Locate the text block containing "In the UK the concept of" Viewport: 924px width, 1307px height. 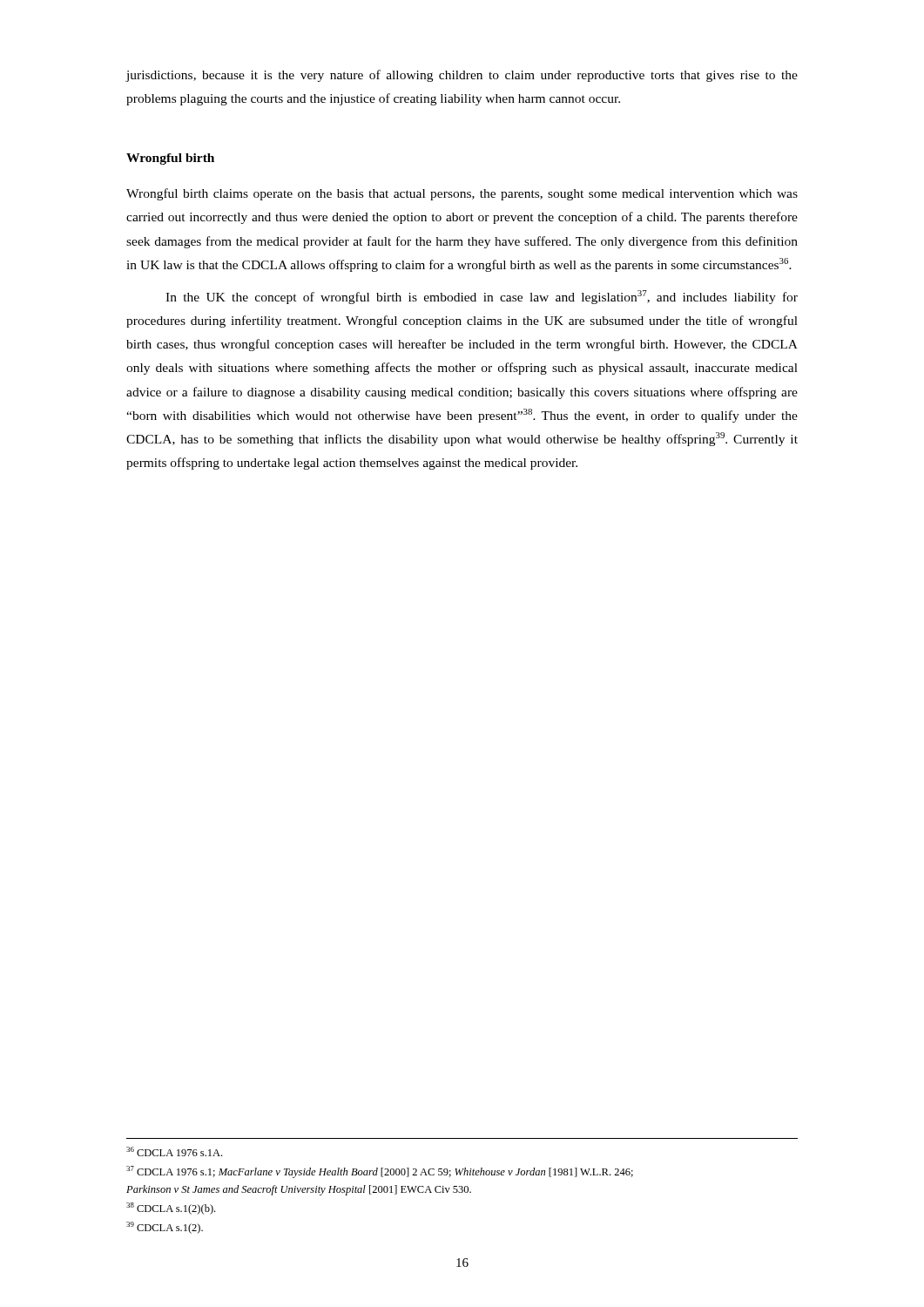pyautogui.click(x=462, y=380)
